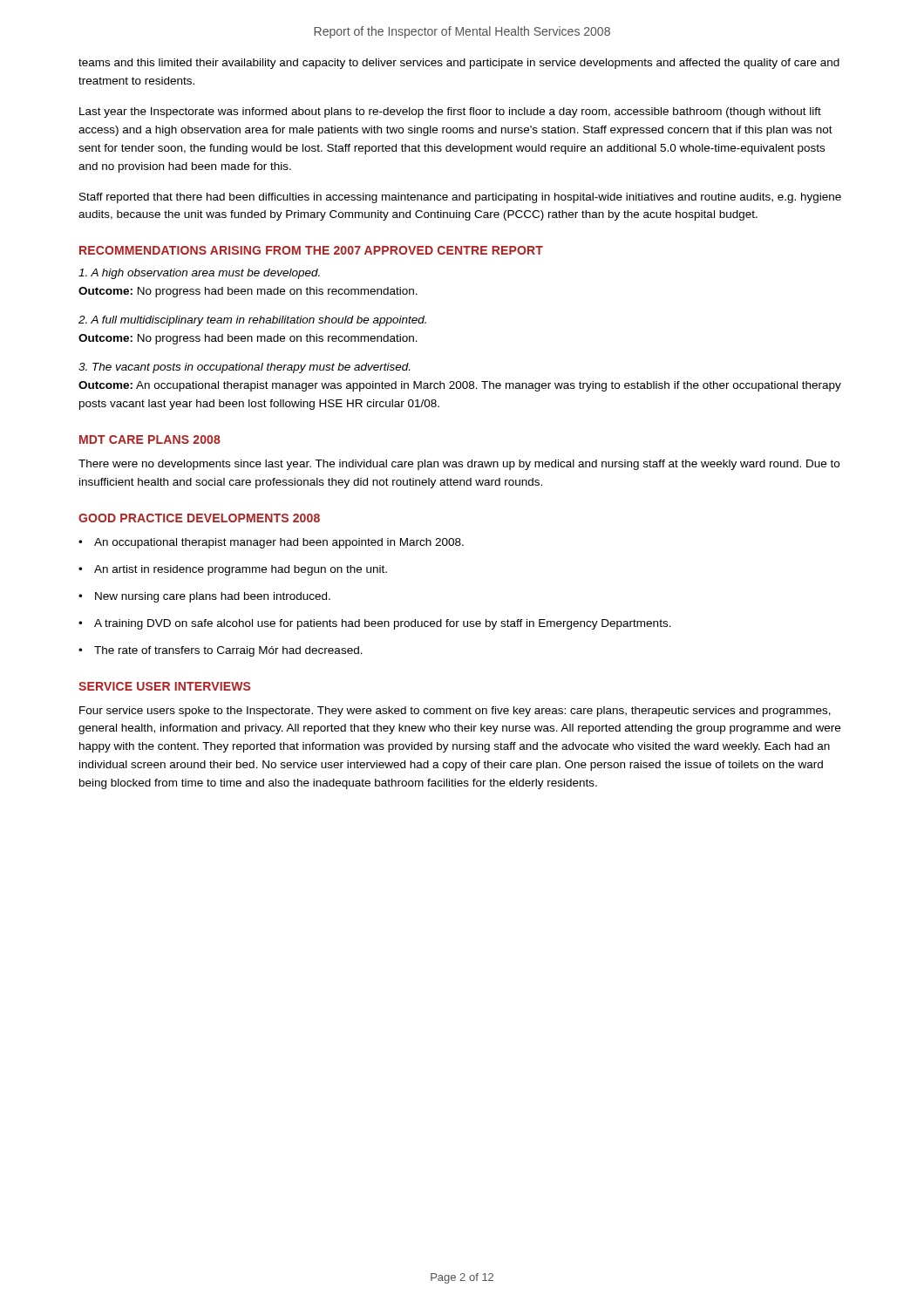Find the block on this page that starts "teams and this limited"
This screenshot has width=924, height=1308.
(x=459, y=71)
